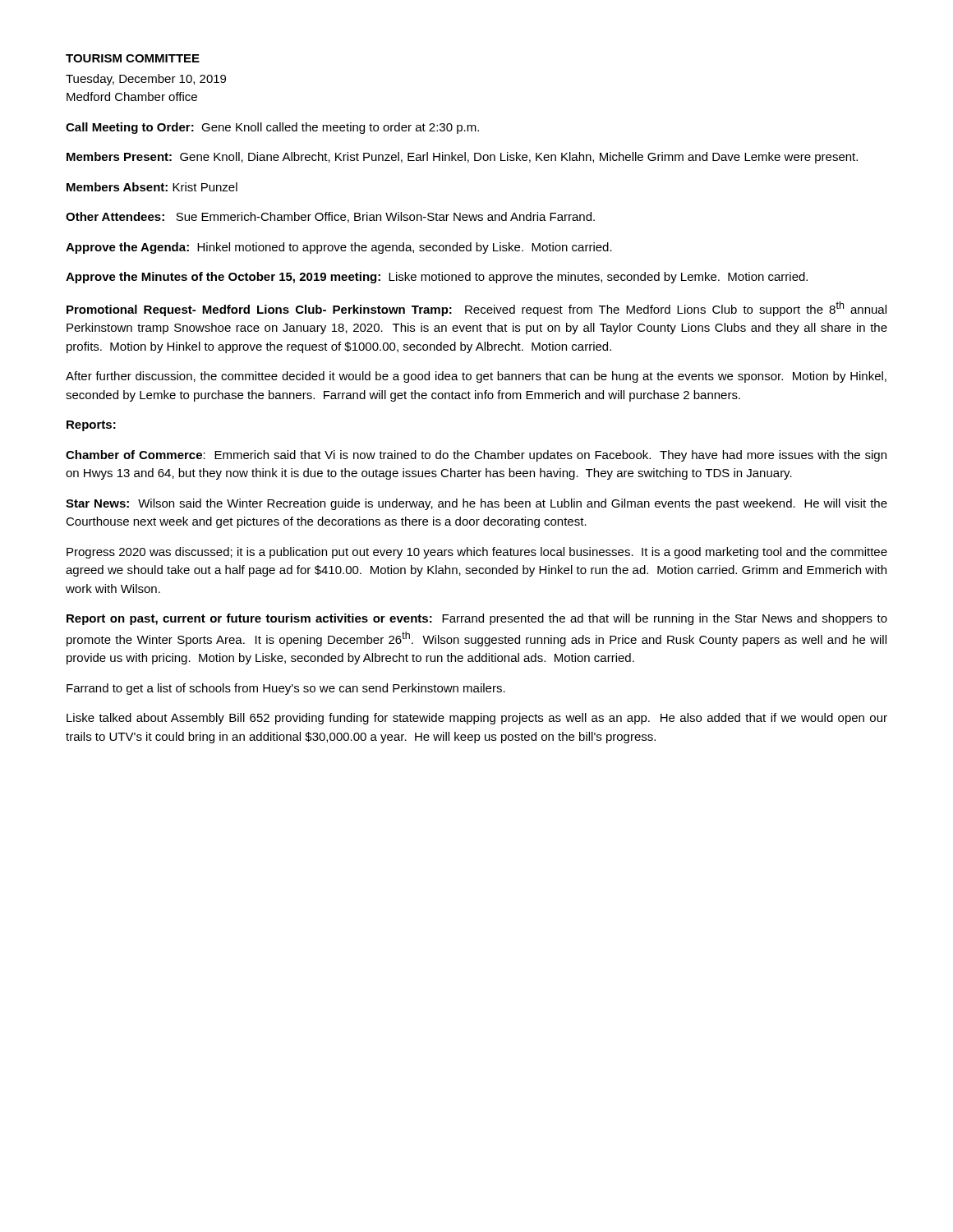Click on the text block that reads "Progress 2020 was"
953x1232 pixels.
click(476, 570)
